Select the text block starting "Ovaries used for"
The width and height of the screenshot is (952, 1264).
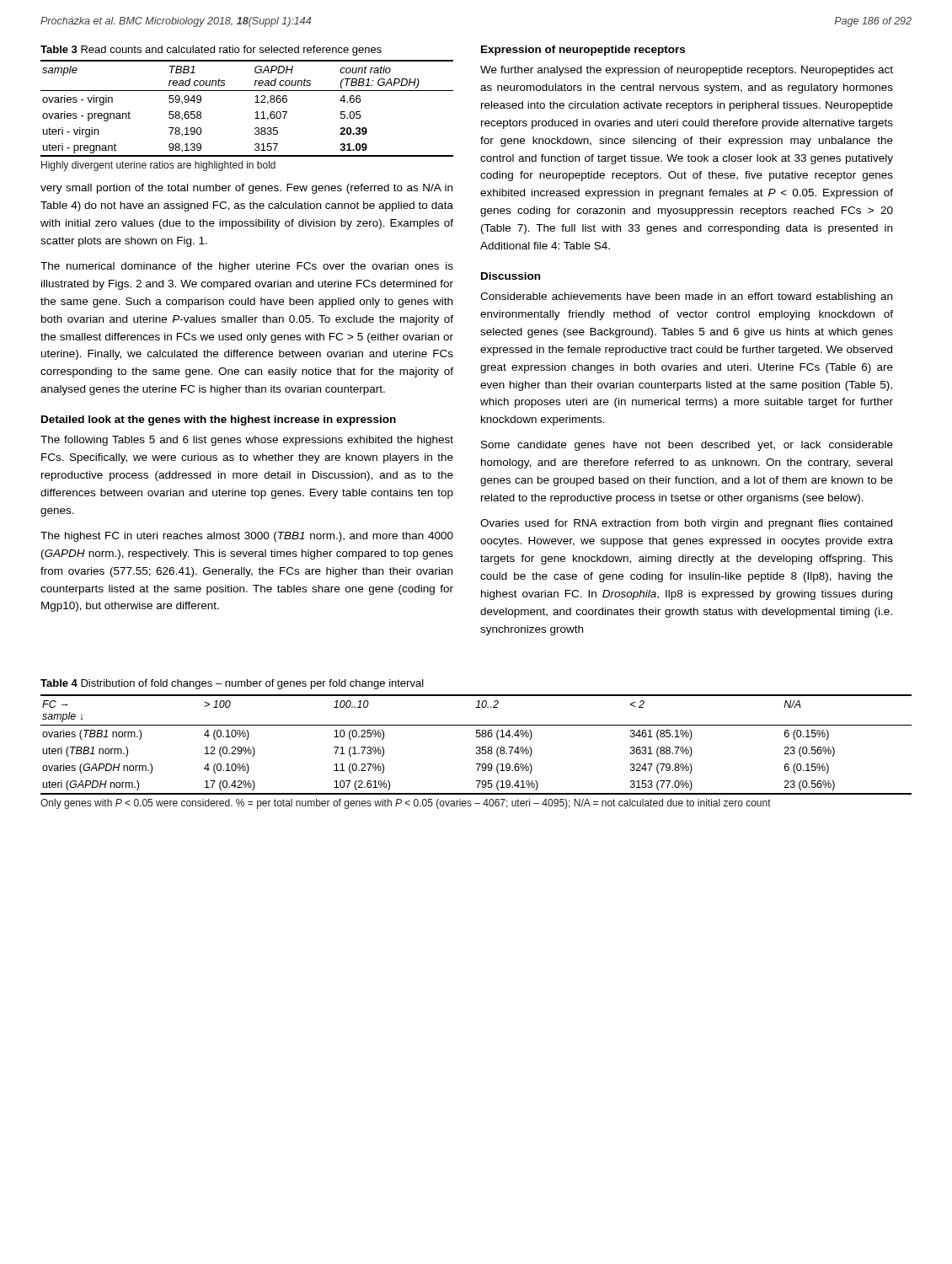click(687, 576)
